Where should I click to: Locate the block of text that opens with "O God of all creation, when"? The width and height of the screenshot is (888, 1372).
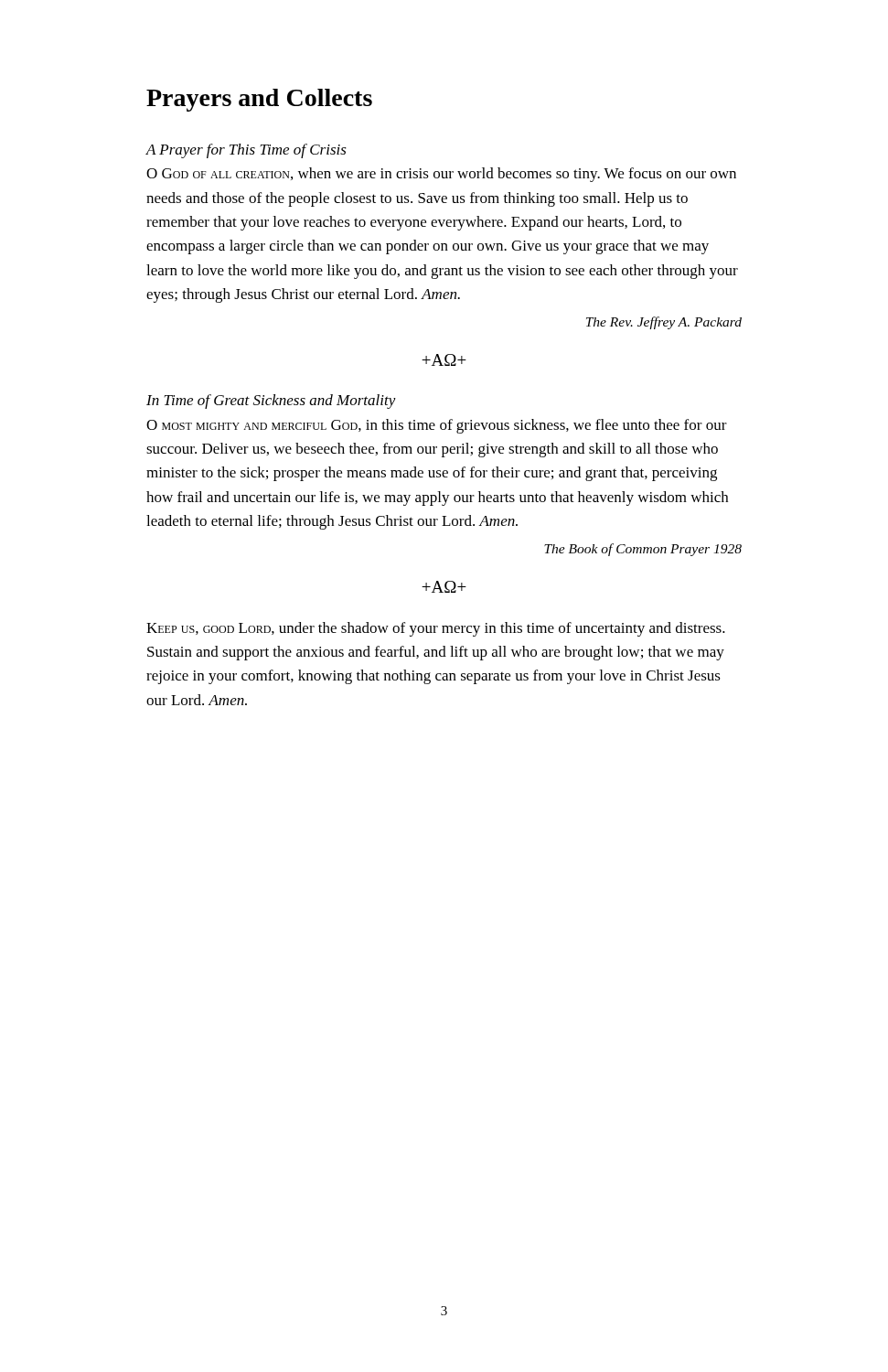(x=442, y=234)
